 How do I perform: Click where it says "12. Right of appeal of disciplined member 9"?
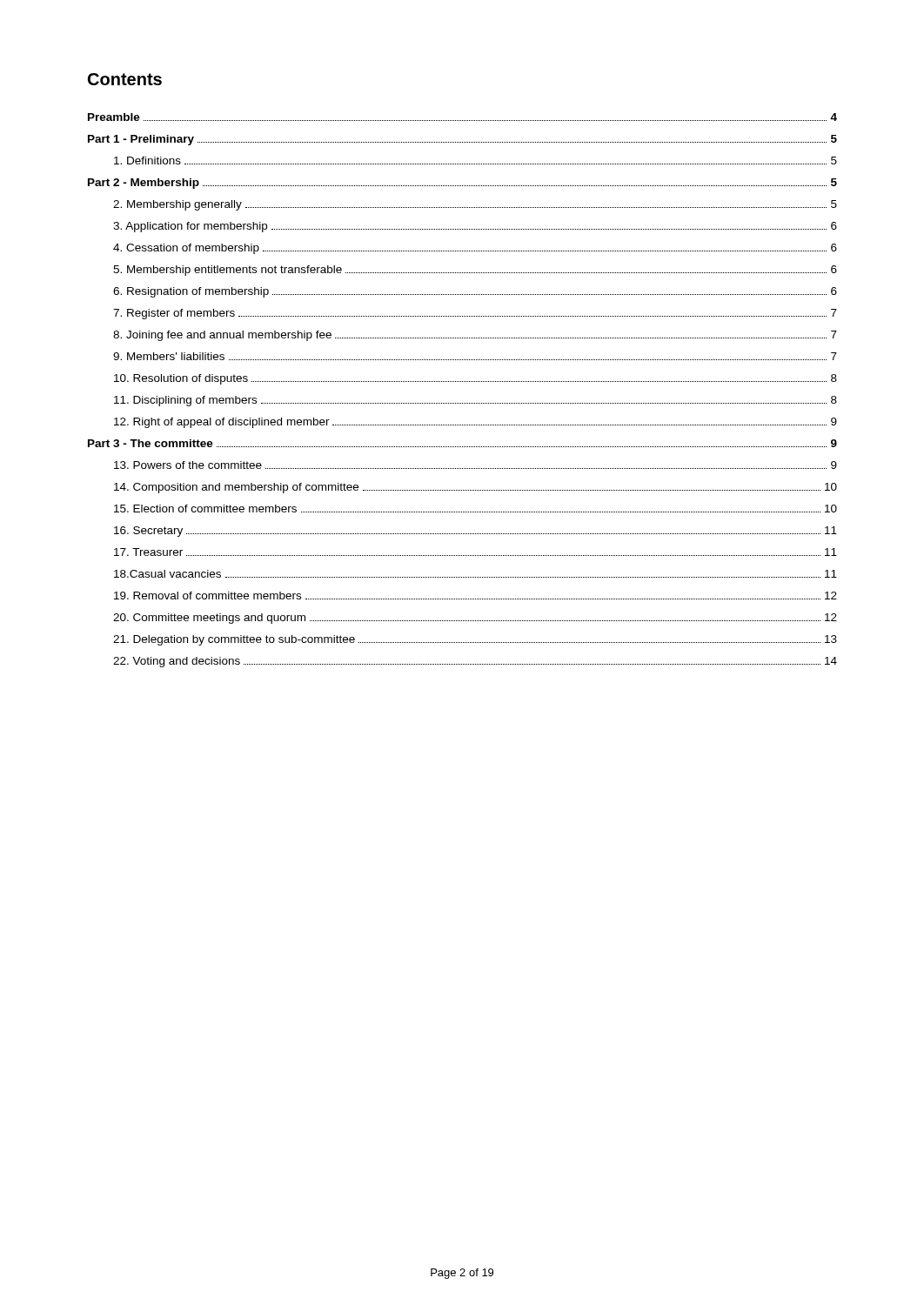pos(475,422)
